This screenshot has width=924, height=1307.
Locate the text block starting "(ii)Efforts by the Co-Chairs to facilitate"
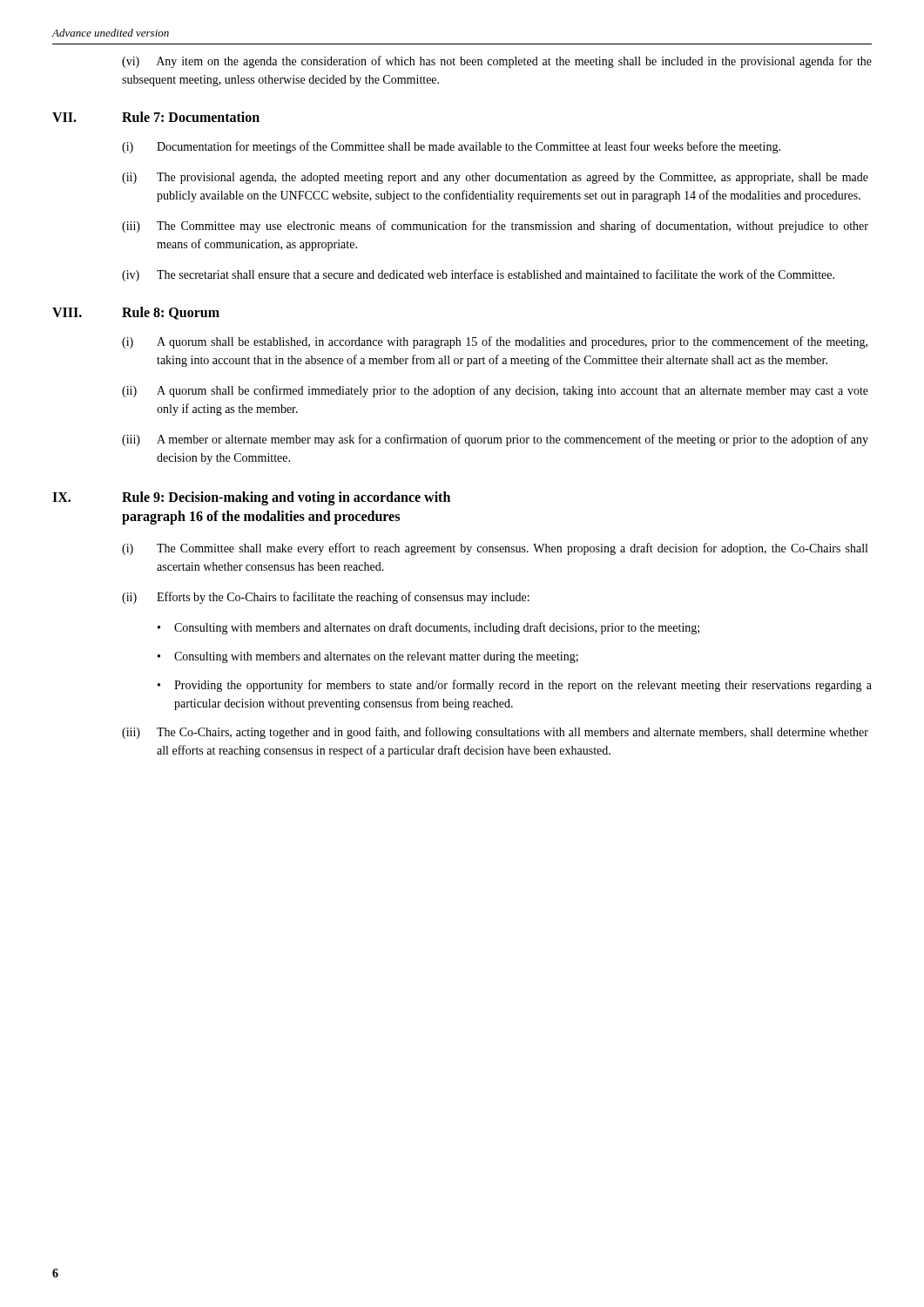click(x=495, y=597)
